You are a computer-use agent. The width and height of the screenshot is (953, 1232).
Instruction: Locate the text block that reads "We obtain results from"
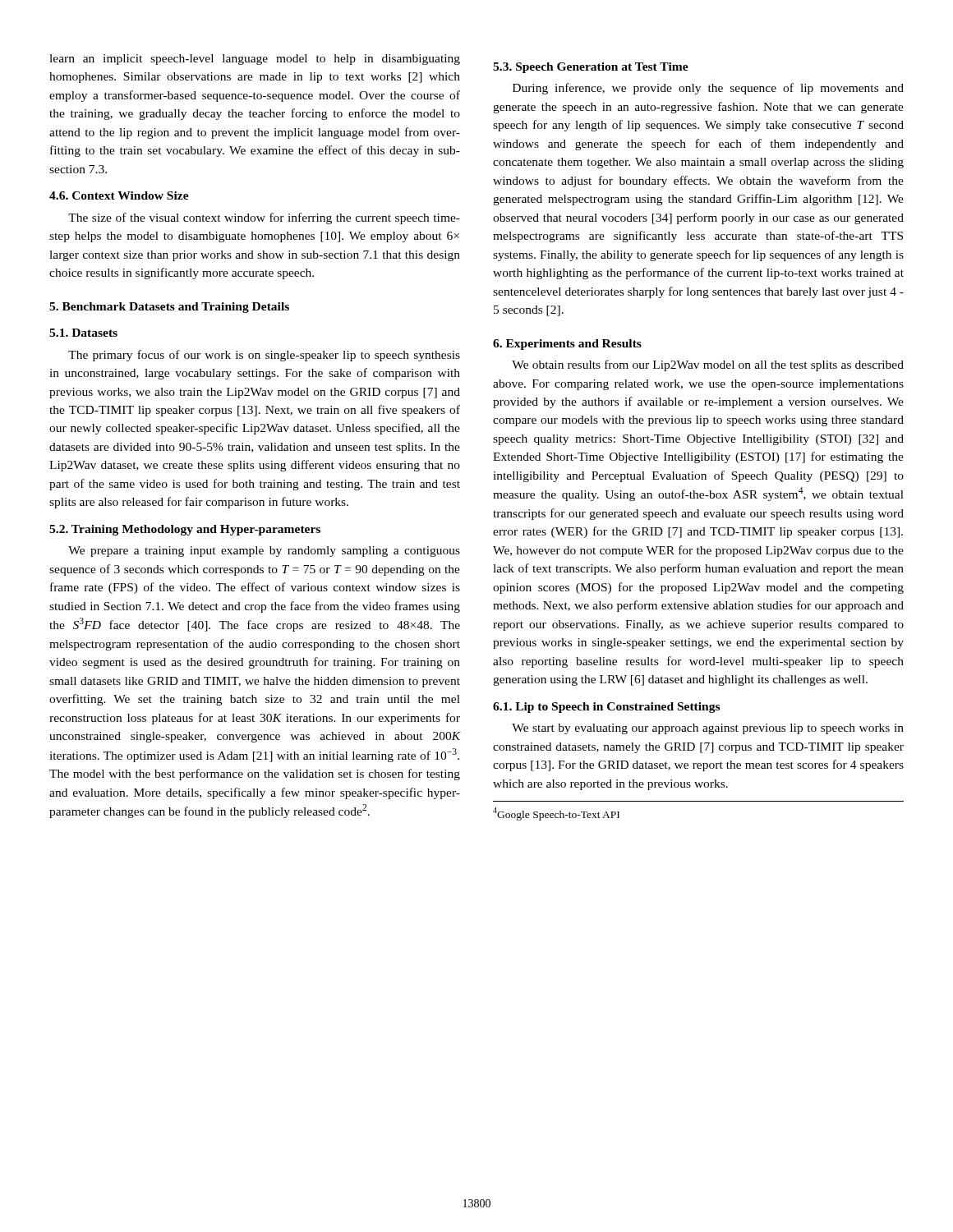click(698, 522)
